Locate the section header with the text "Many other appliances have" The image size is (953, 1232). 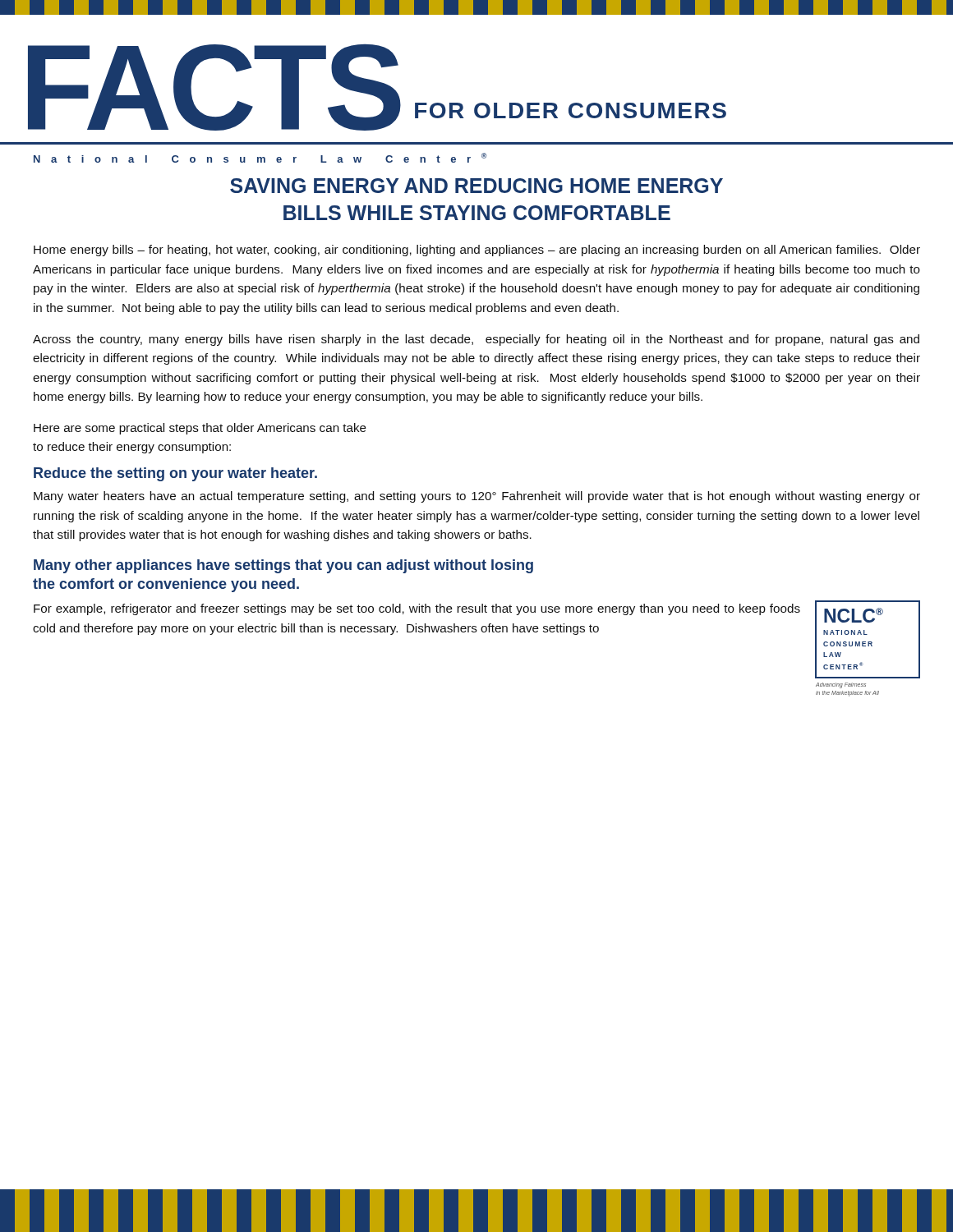[x=283, y=575]
